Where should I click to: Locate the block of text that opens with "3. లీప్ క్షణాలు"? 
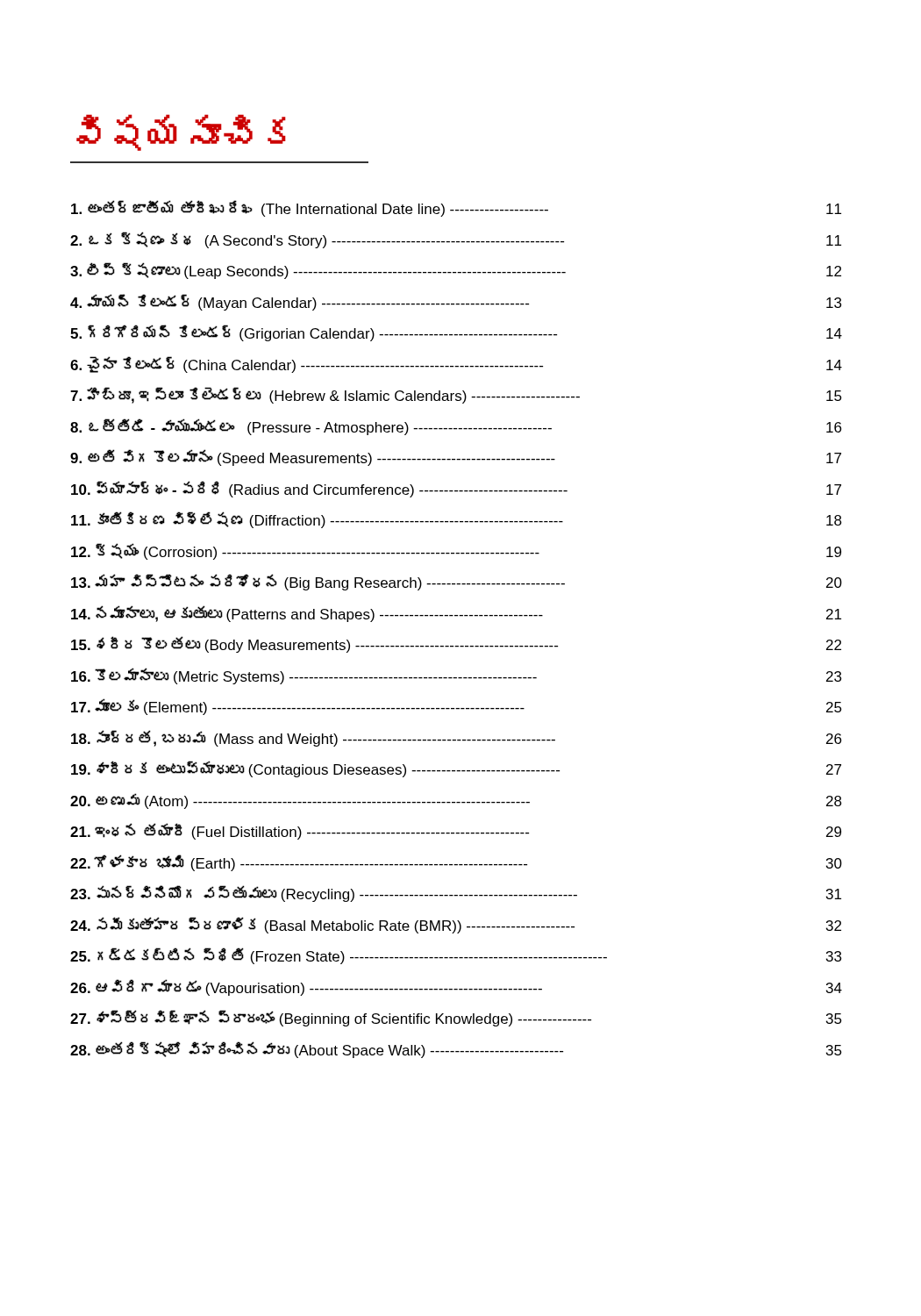(456, 272)
